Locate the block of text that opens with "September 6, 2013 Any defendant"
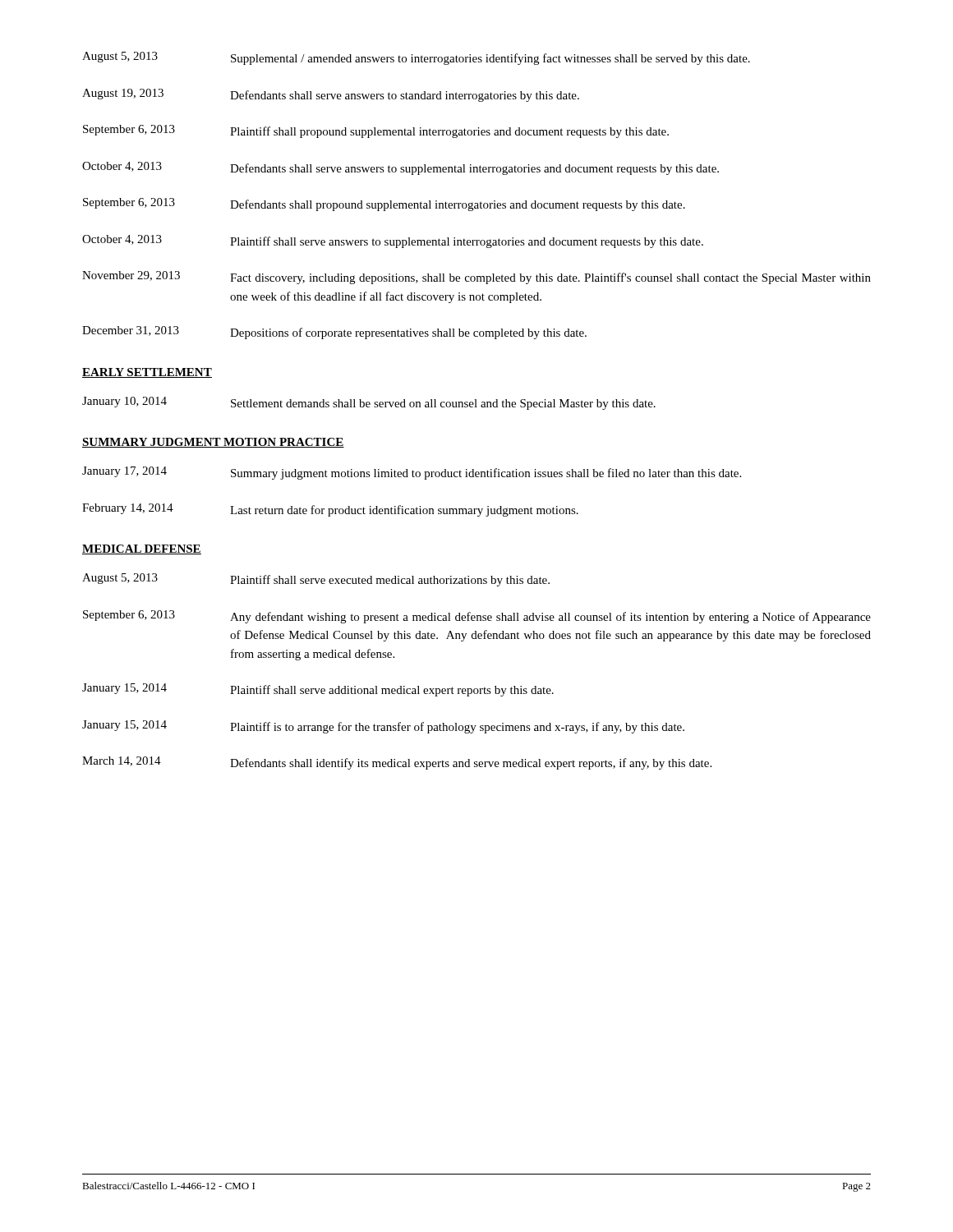 pyautogui.click(x=476, y=635)
